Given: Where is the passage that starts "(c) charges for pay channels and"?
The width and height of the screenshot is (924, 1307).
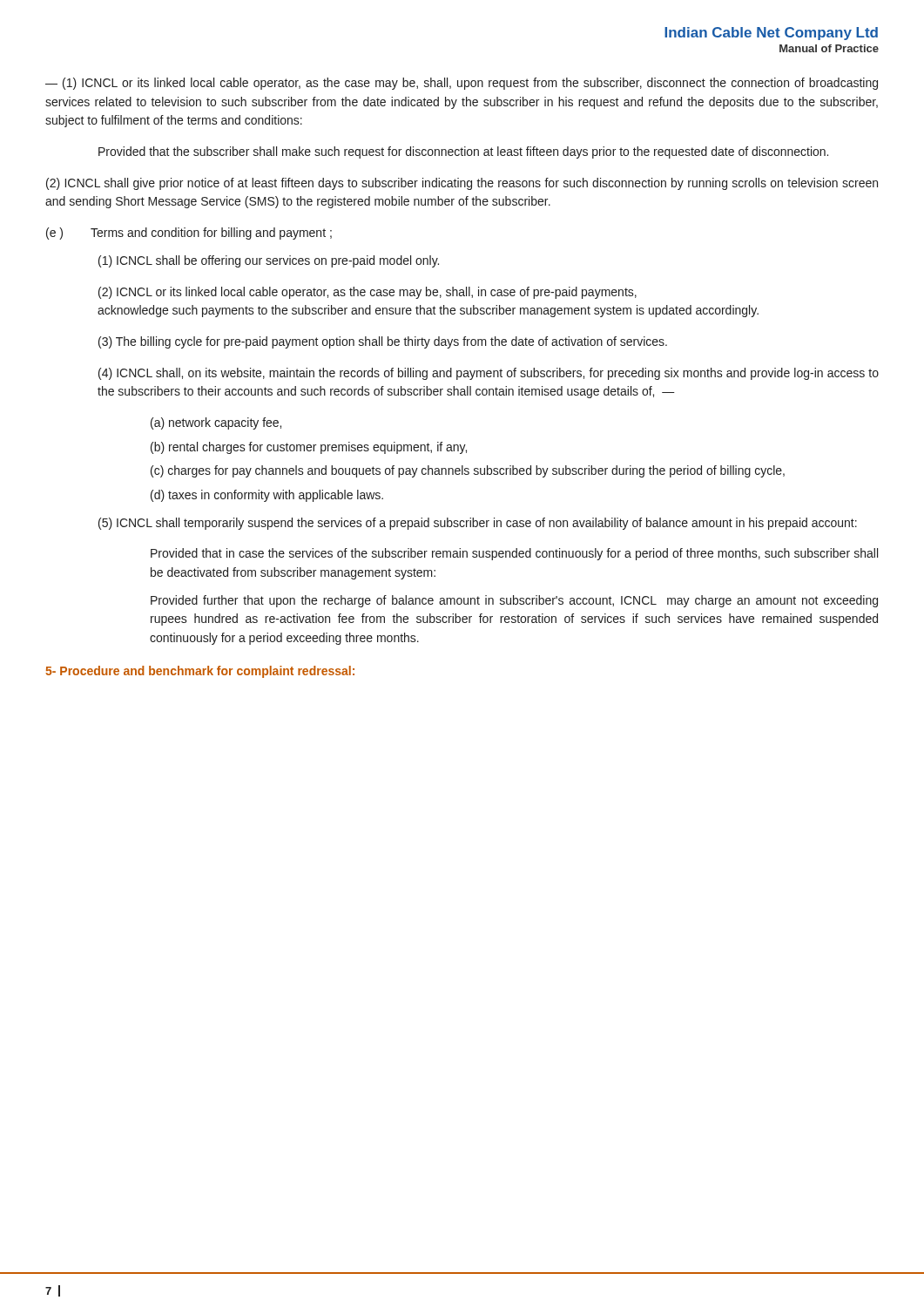Looking at the screenshot, I should coord(468,471).
